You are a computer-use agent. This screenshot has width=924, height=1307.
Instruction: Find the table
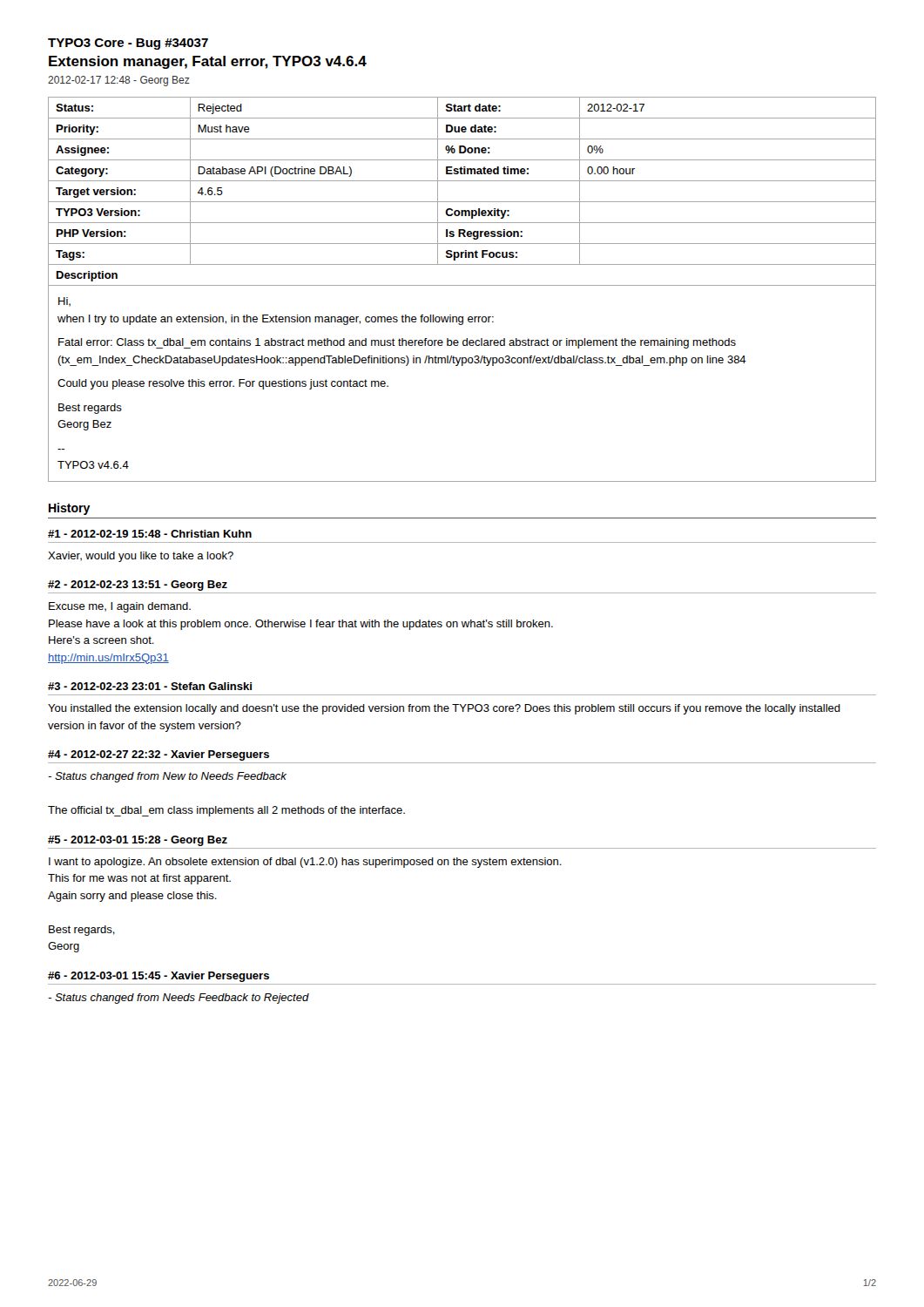click(x=462, y=289)
